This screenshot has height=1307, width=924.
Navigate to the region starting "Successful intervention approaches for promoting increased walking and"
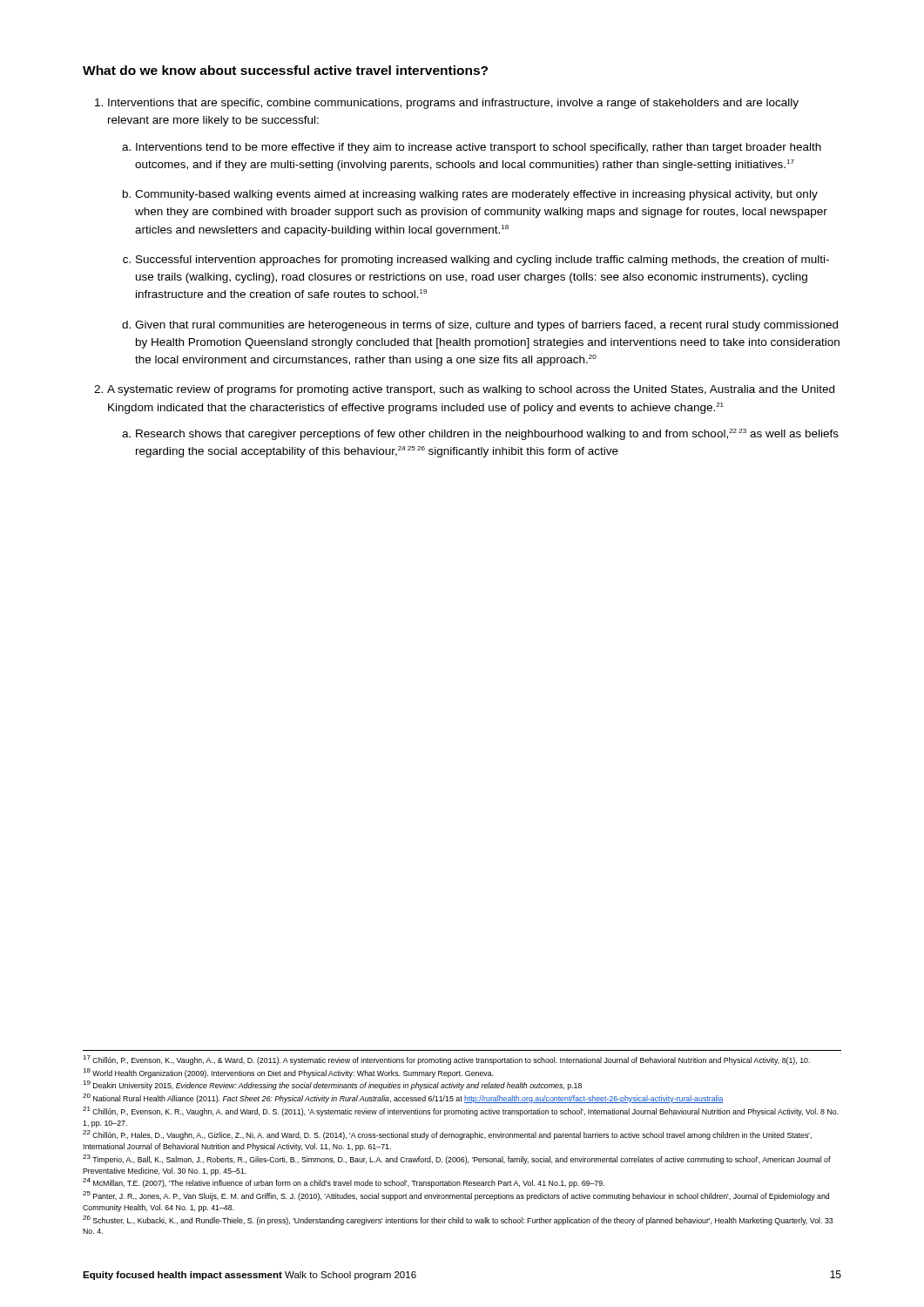(x=482, y=277)
